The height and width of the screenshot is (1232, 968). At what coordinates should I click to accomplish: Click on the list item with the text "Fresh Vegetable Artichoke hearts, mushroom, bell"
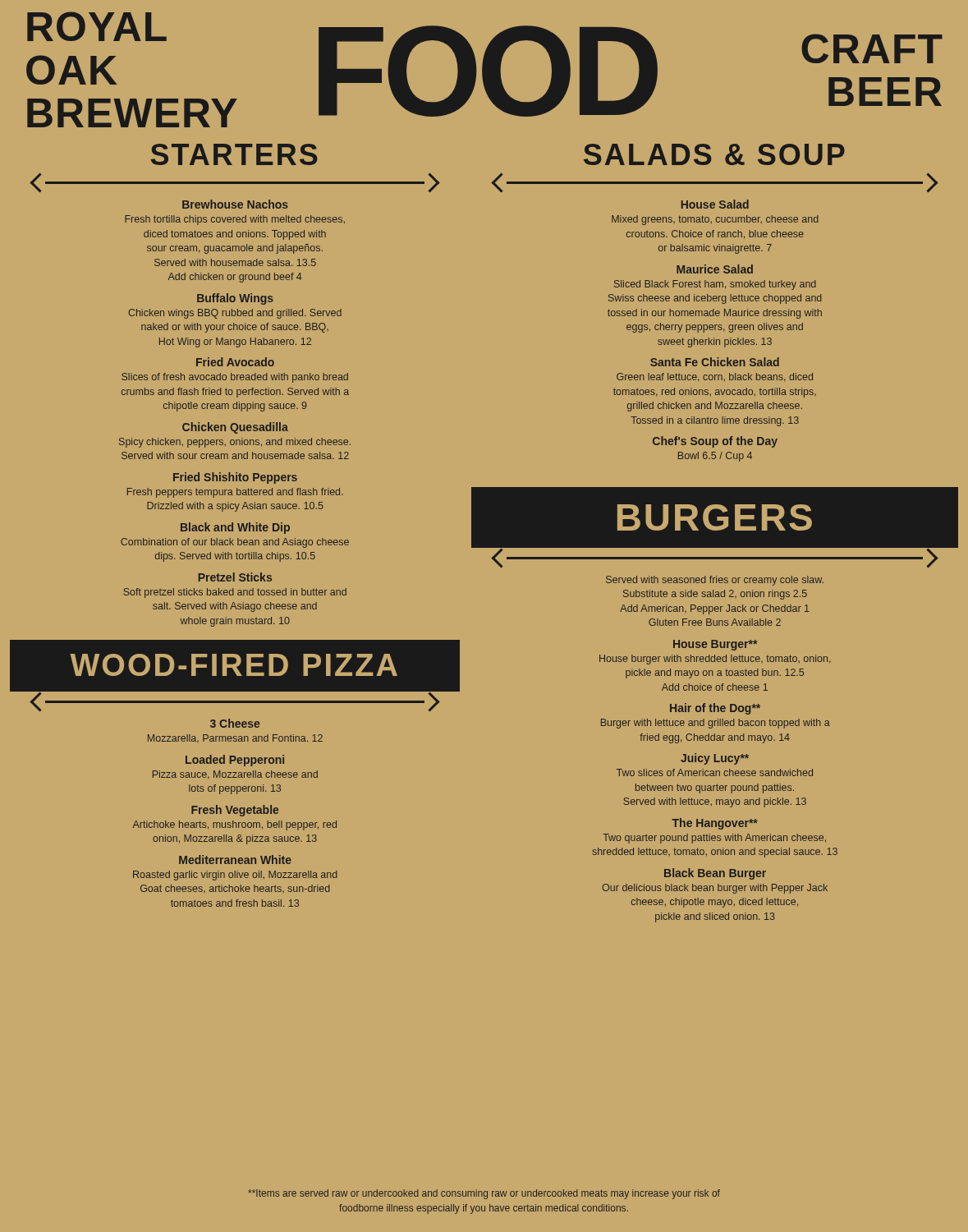(x=235, y=825)
